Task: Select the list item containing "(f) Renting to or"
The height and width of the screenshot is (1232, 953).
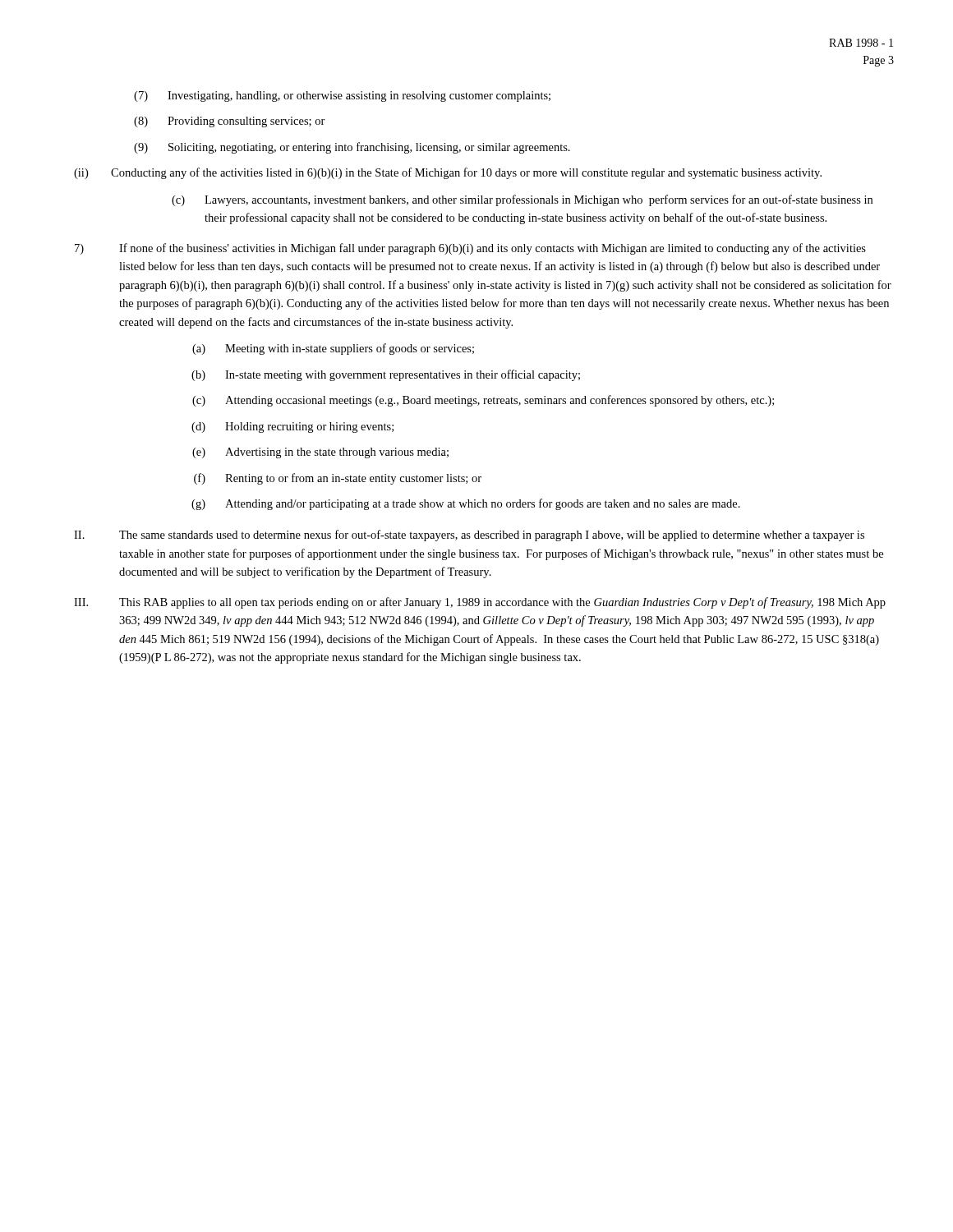Action: (x=338, y=479)
